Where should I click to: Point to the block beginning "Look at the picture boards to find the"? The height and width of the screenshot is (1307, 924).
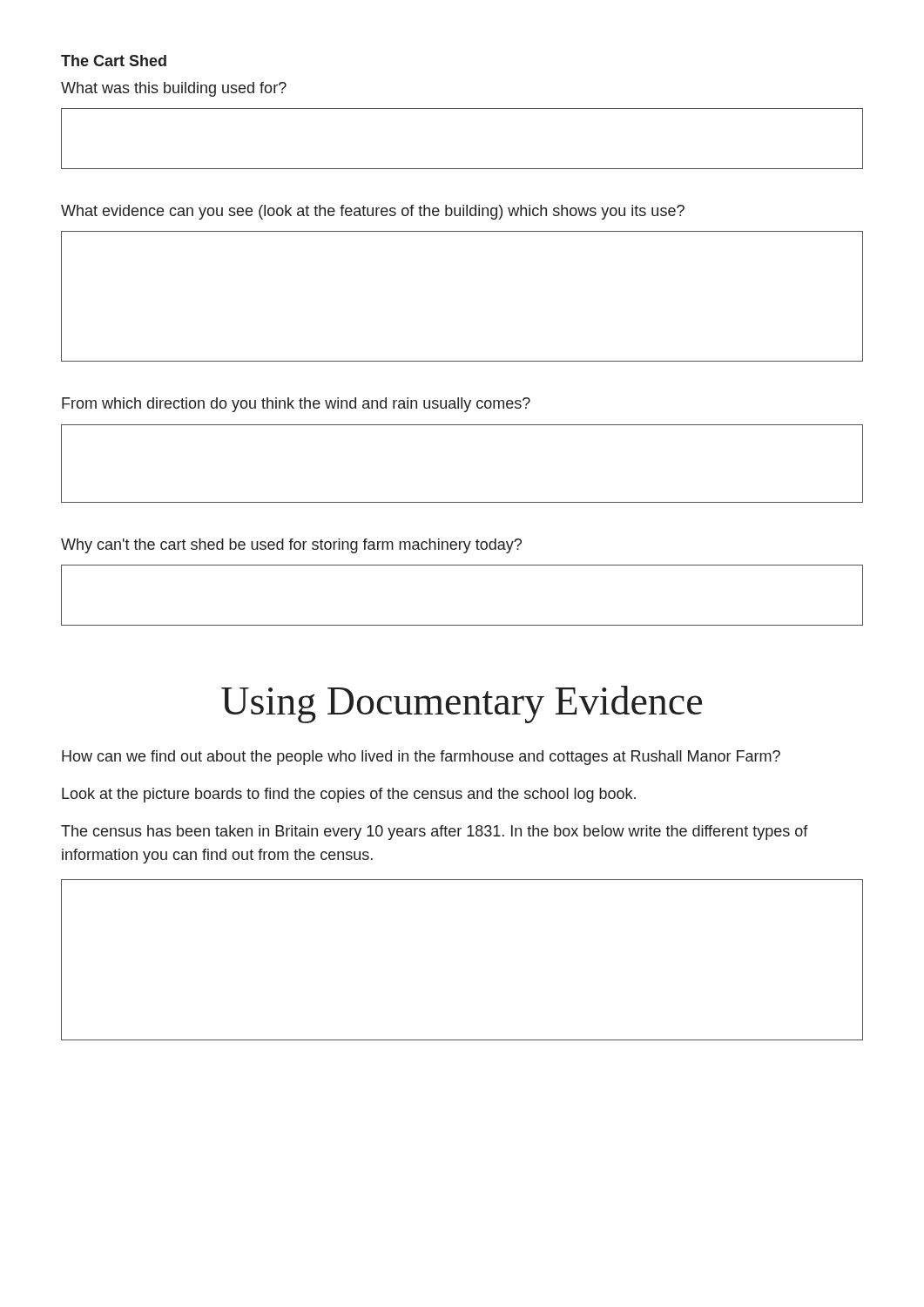click(x=349, y=794)
